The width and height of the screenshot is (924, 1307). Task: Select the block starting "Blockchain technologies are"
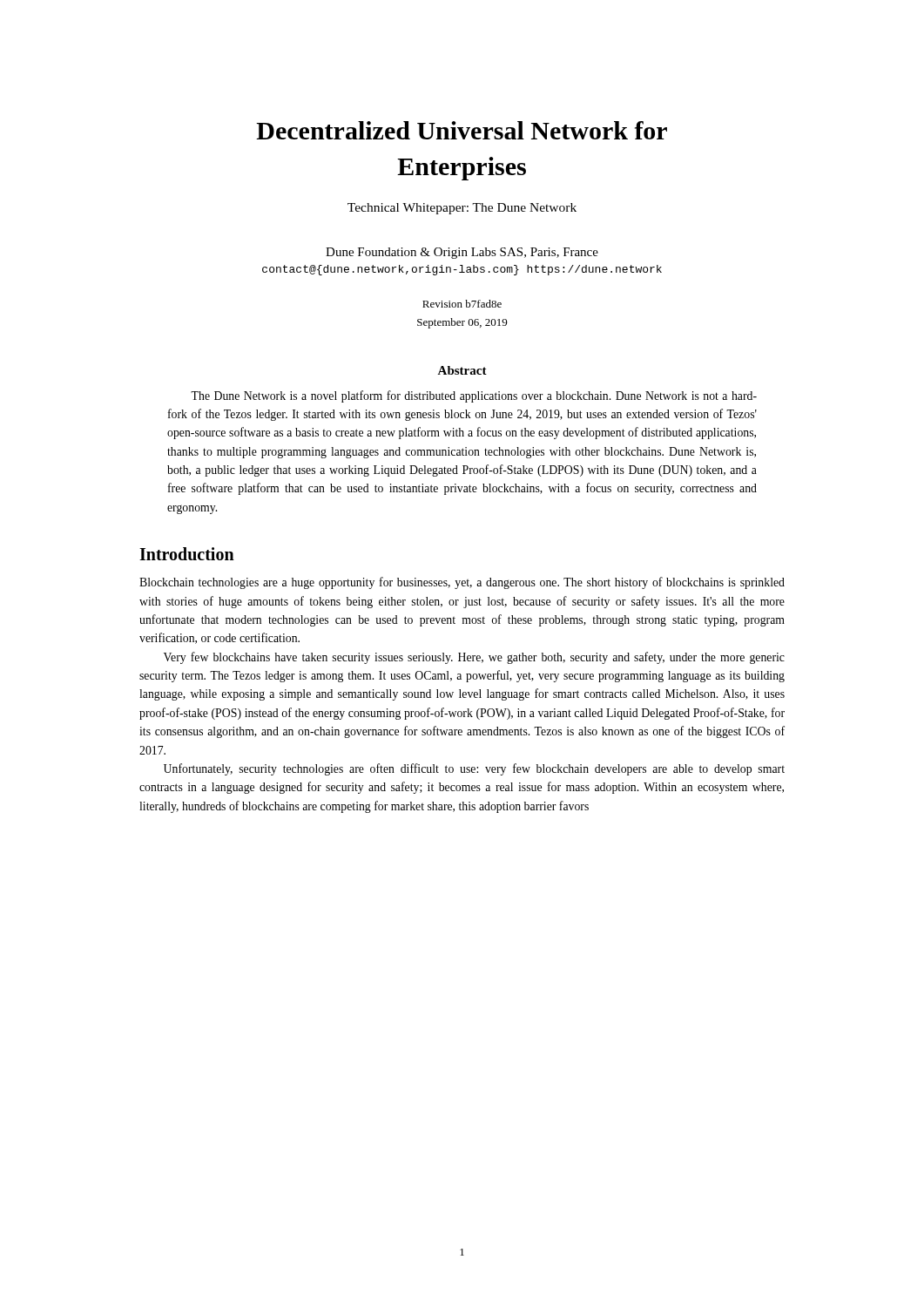tap(462, 695)
